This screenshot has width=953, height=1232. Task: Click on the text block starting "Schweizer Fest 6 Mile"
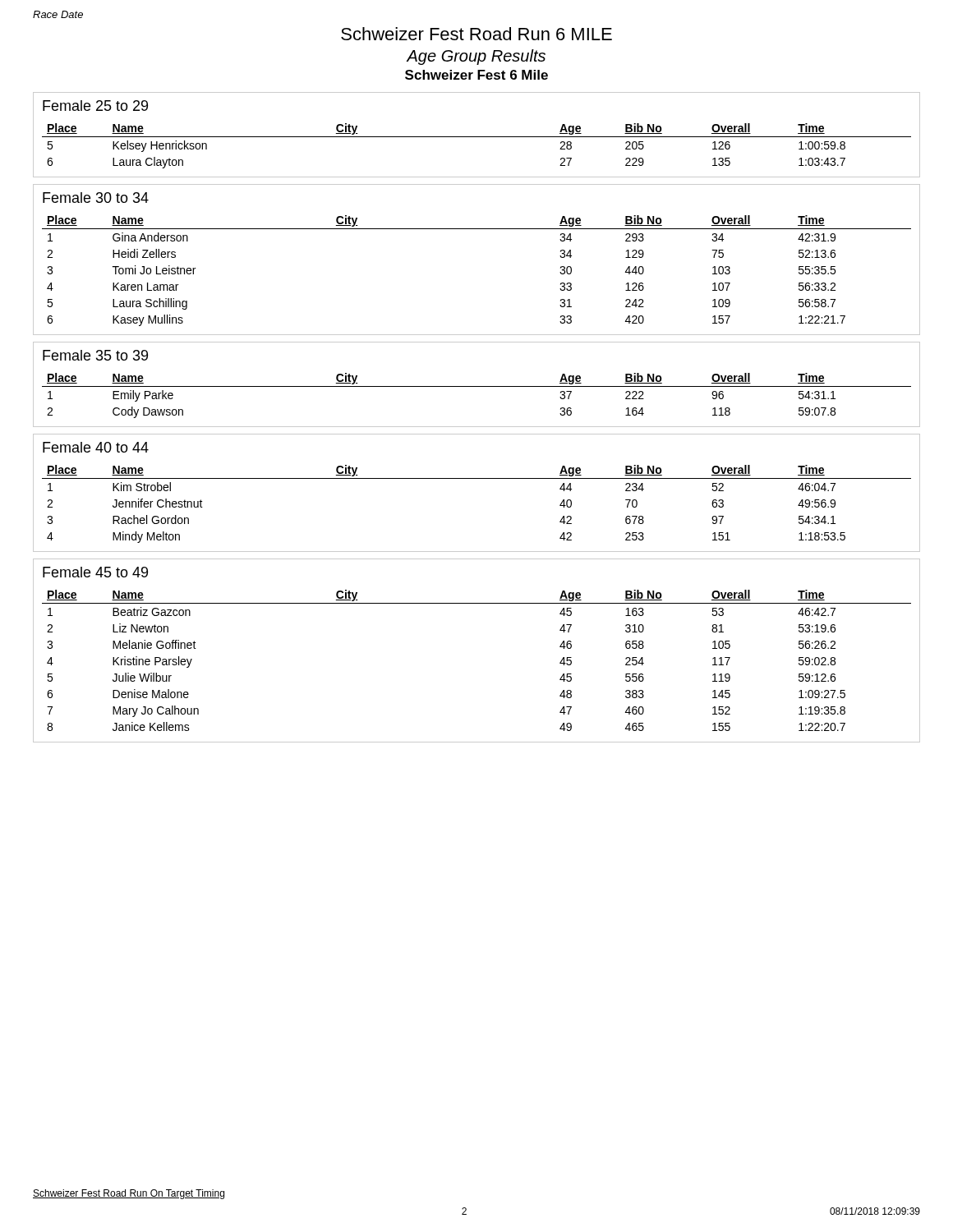coord(476,75)
